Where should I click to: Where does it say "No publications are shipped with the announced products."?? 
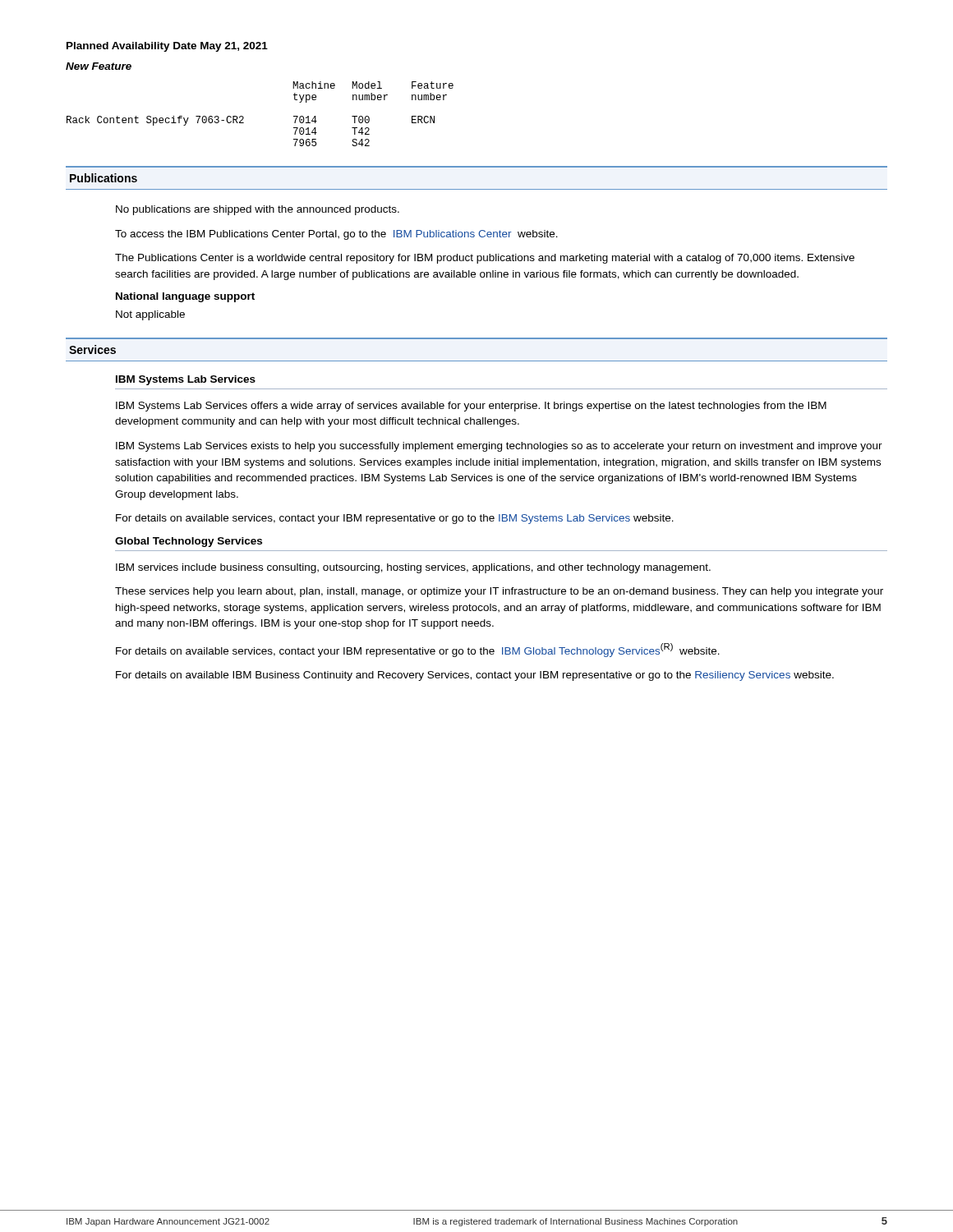(x=257, y=209)
